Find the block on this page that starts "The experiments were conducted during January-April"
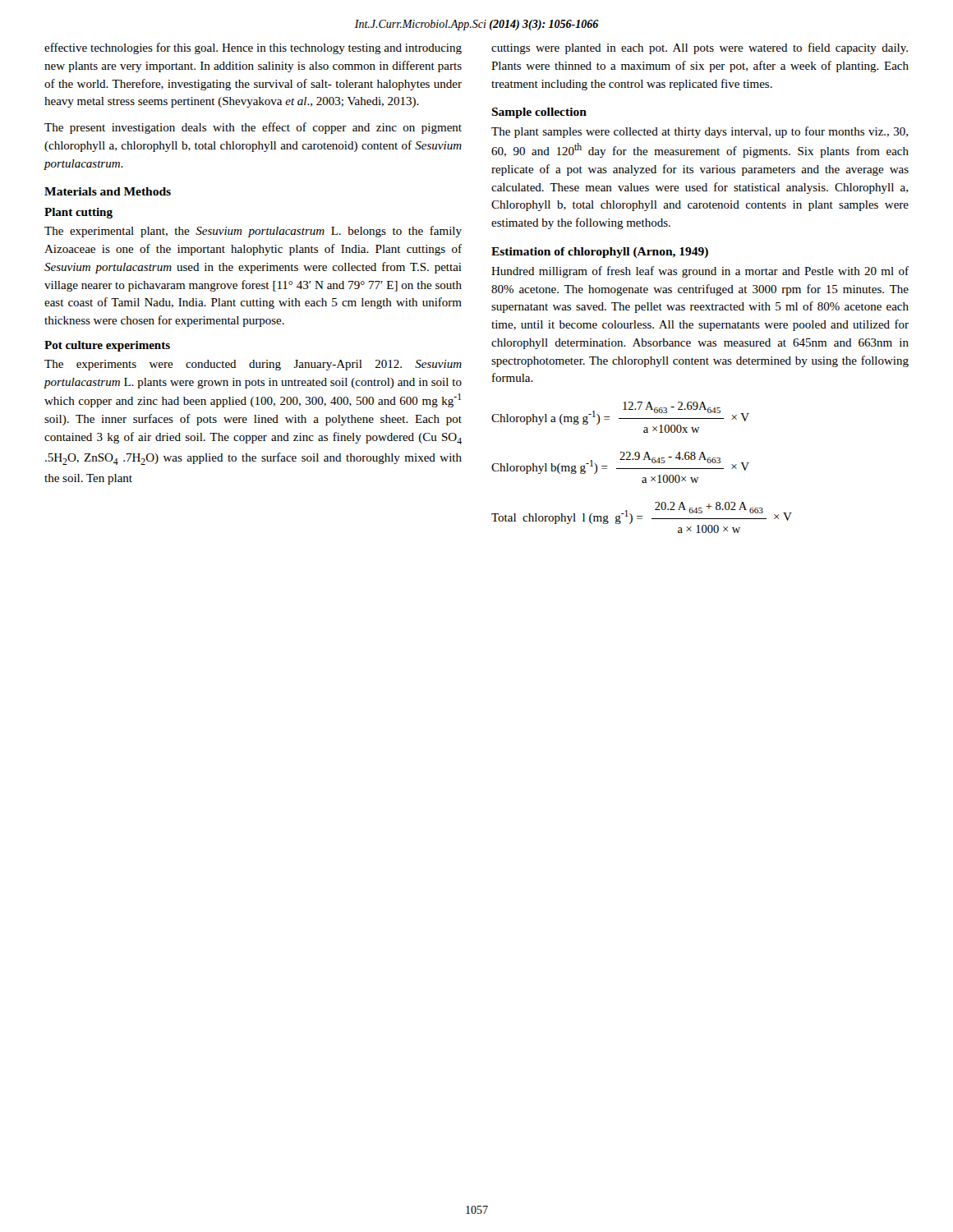953x1232 pixels. [253, 421]
